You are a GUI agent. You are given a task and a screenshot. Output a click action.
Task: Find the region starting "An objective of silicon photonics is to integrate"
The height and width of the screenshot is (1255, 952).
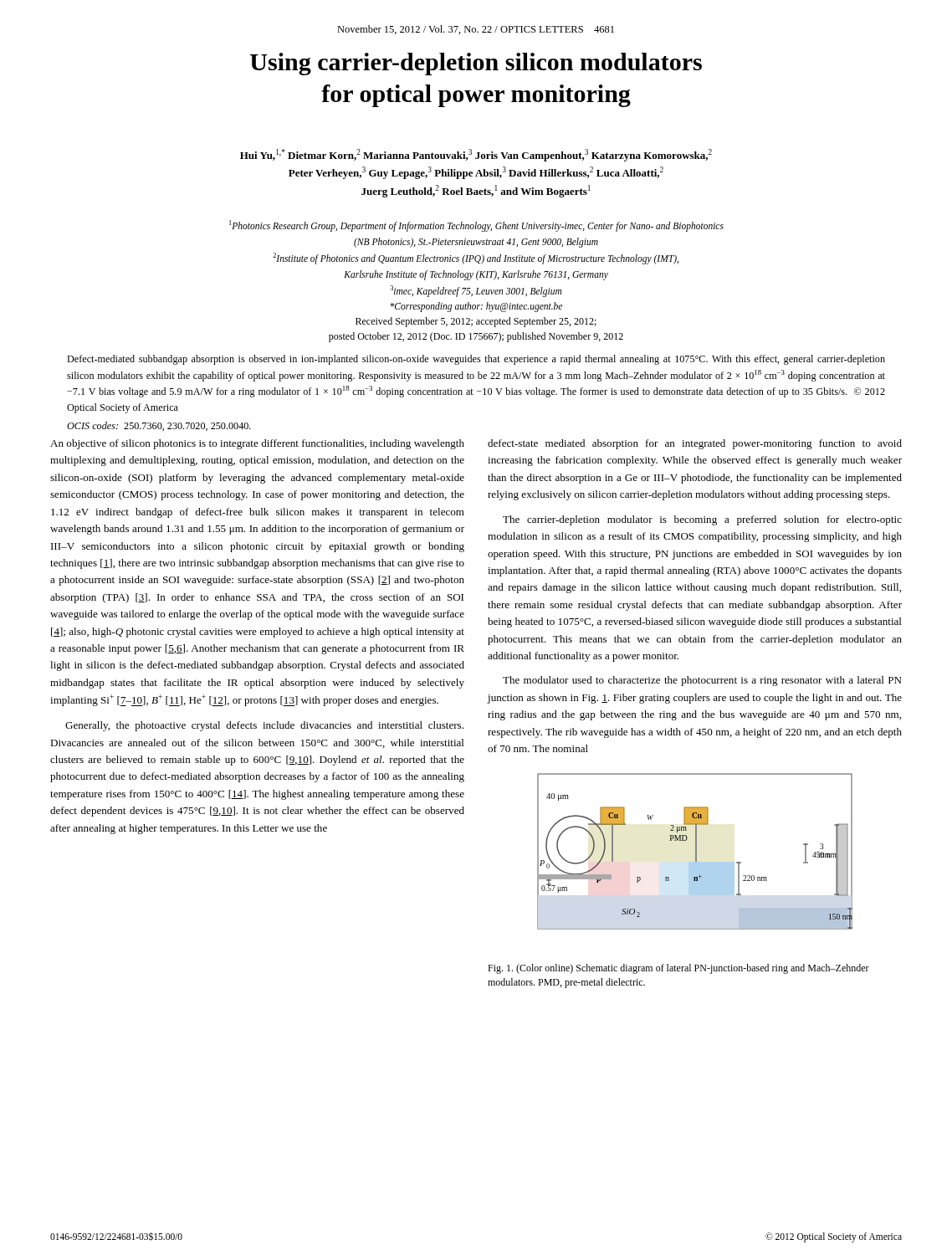point(257,636)
